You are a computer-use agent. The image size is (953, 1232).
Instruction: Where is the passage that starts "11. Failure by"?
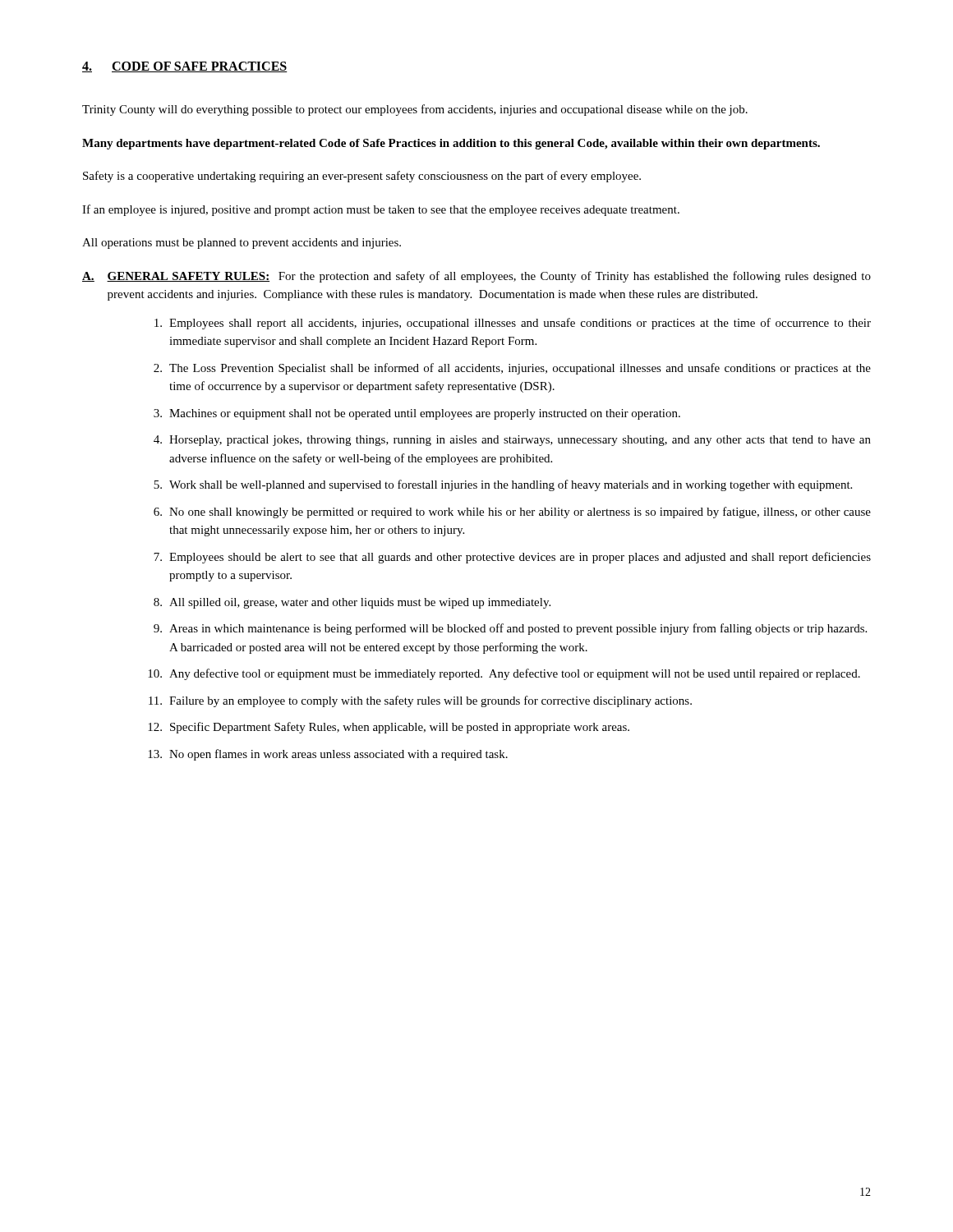pyautogui.click(x=501, y=700)
